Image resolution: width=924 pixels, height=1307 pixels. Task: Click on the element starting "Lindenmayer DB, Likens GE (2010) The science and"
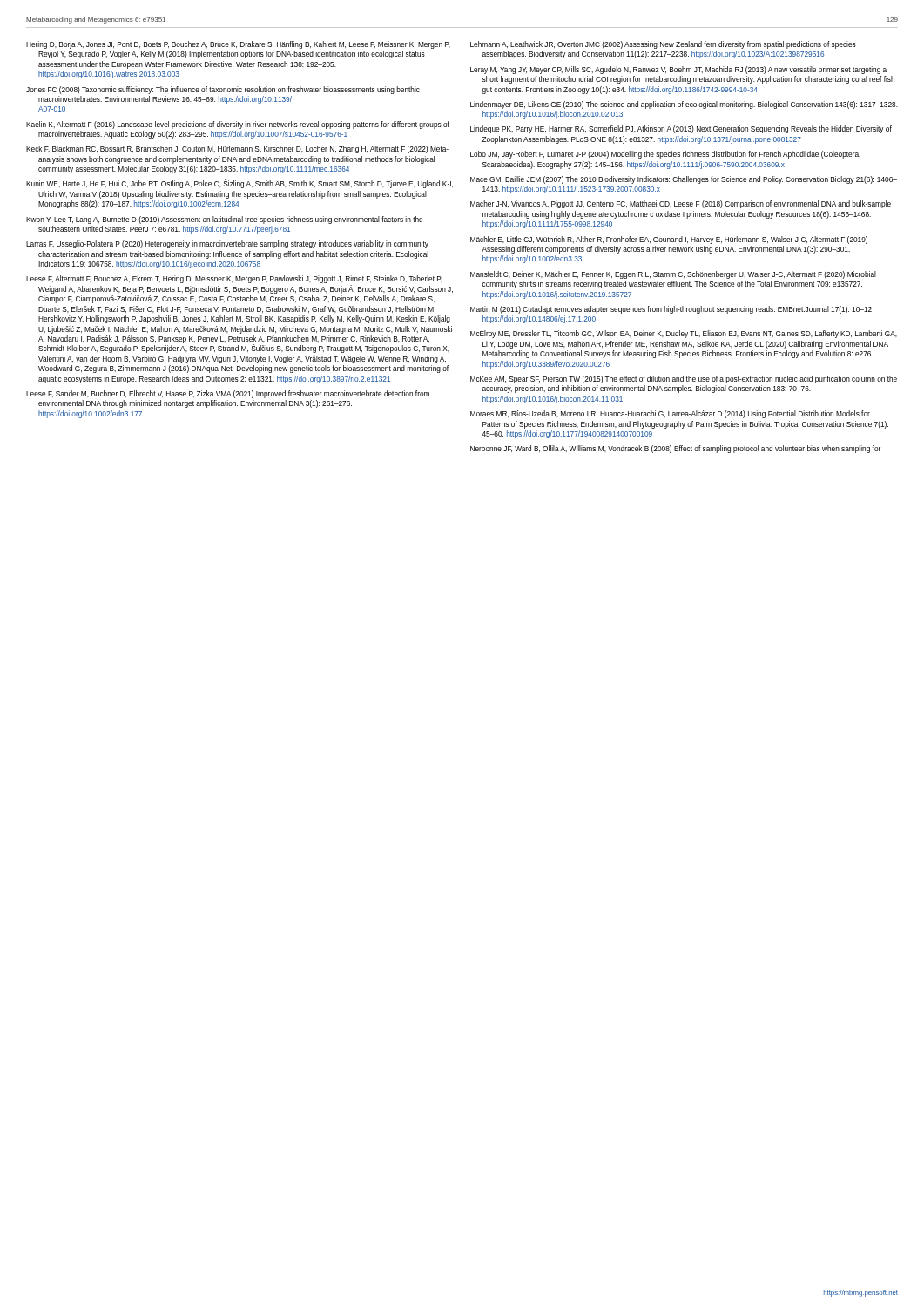[x=684, y=109]
